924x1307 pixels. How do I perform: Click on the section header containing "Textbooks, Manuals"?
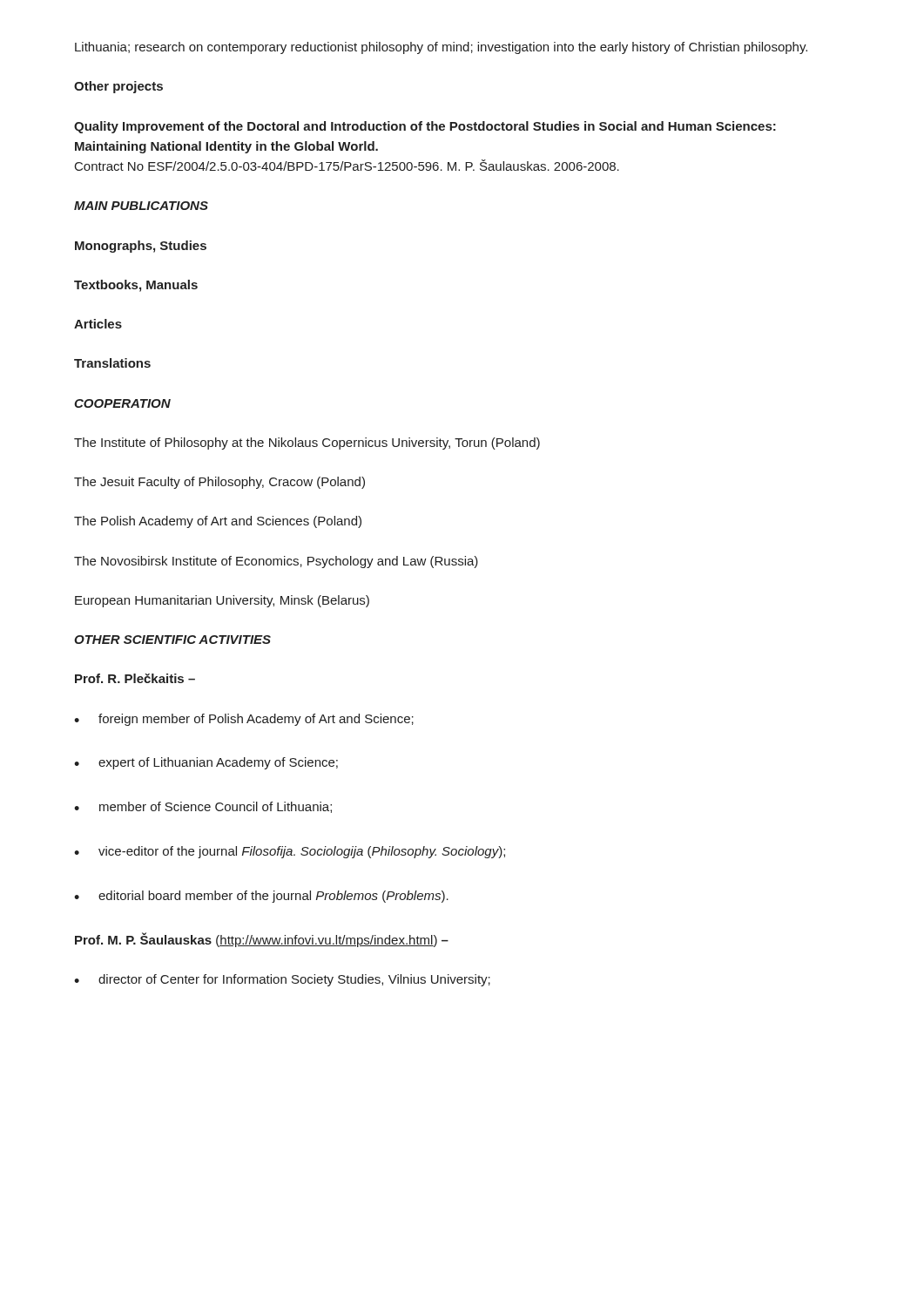pyautogui.click(x=136, y=284)
